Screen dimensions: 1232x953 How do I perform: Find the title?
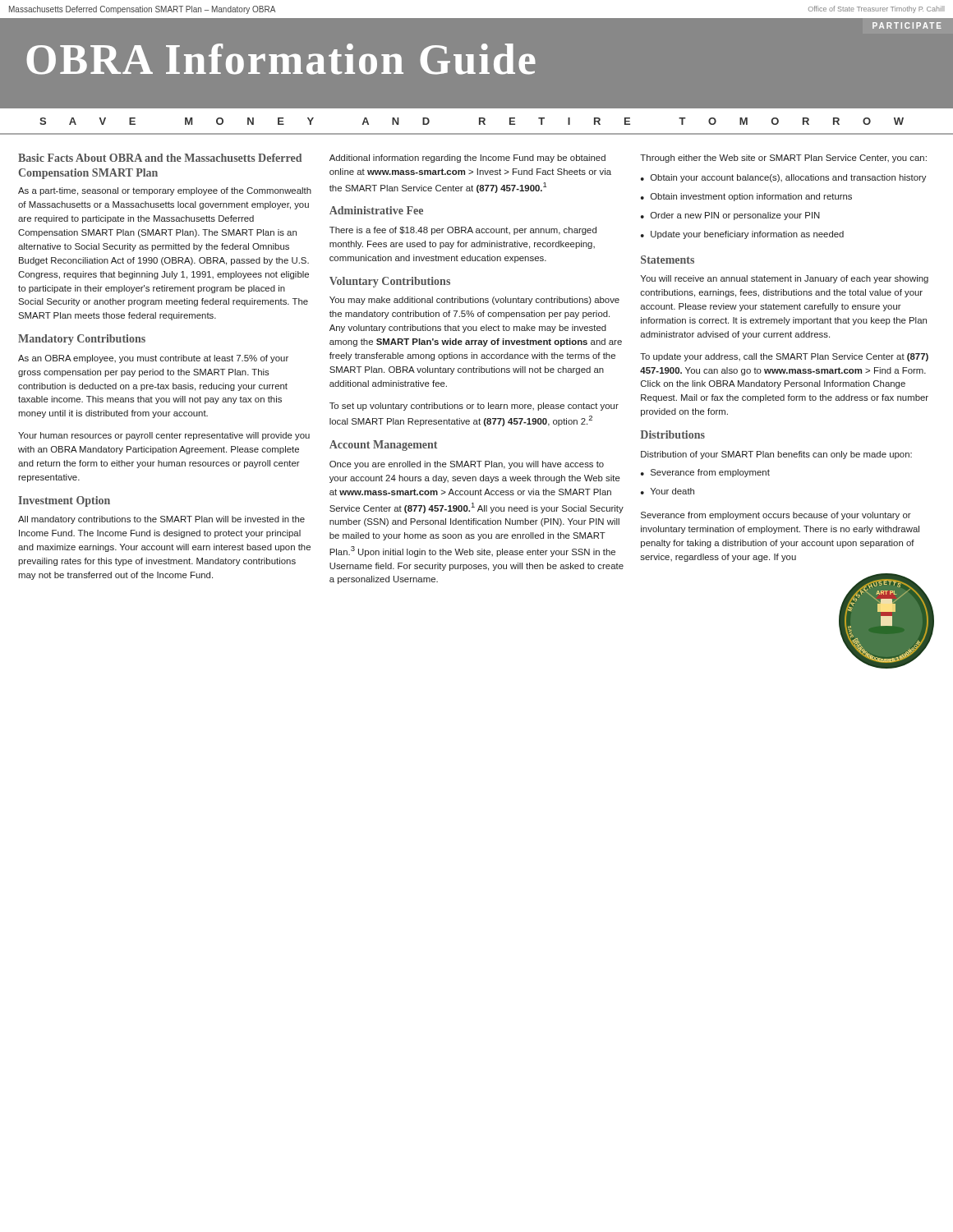[x=281, y=60]
